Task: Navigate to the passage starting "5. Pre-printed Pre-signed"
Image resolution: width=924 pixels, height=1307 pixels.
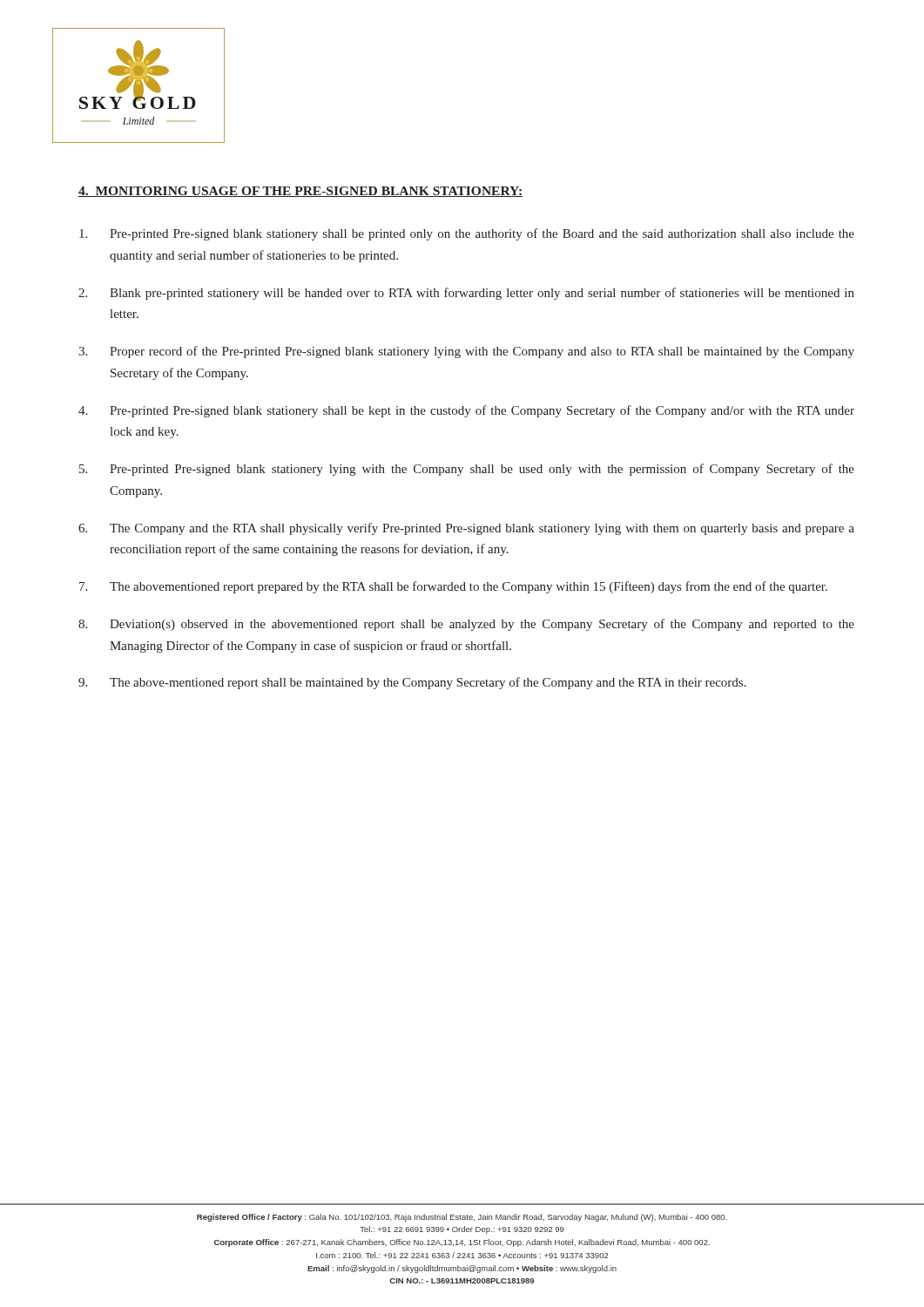Action: 466,480
